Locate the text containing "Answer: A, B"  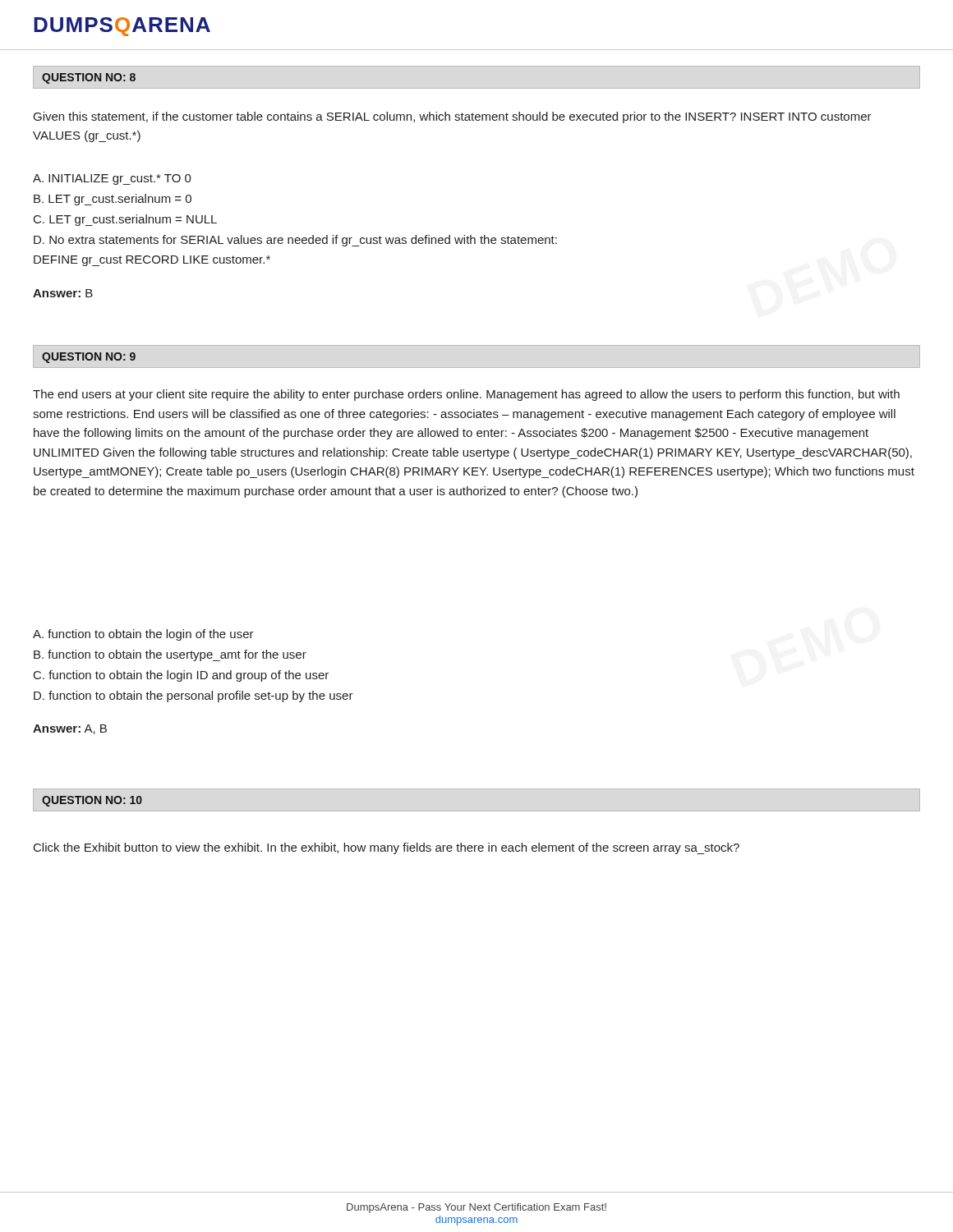point(70,728)
